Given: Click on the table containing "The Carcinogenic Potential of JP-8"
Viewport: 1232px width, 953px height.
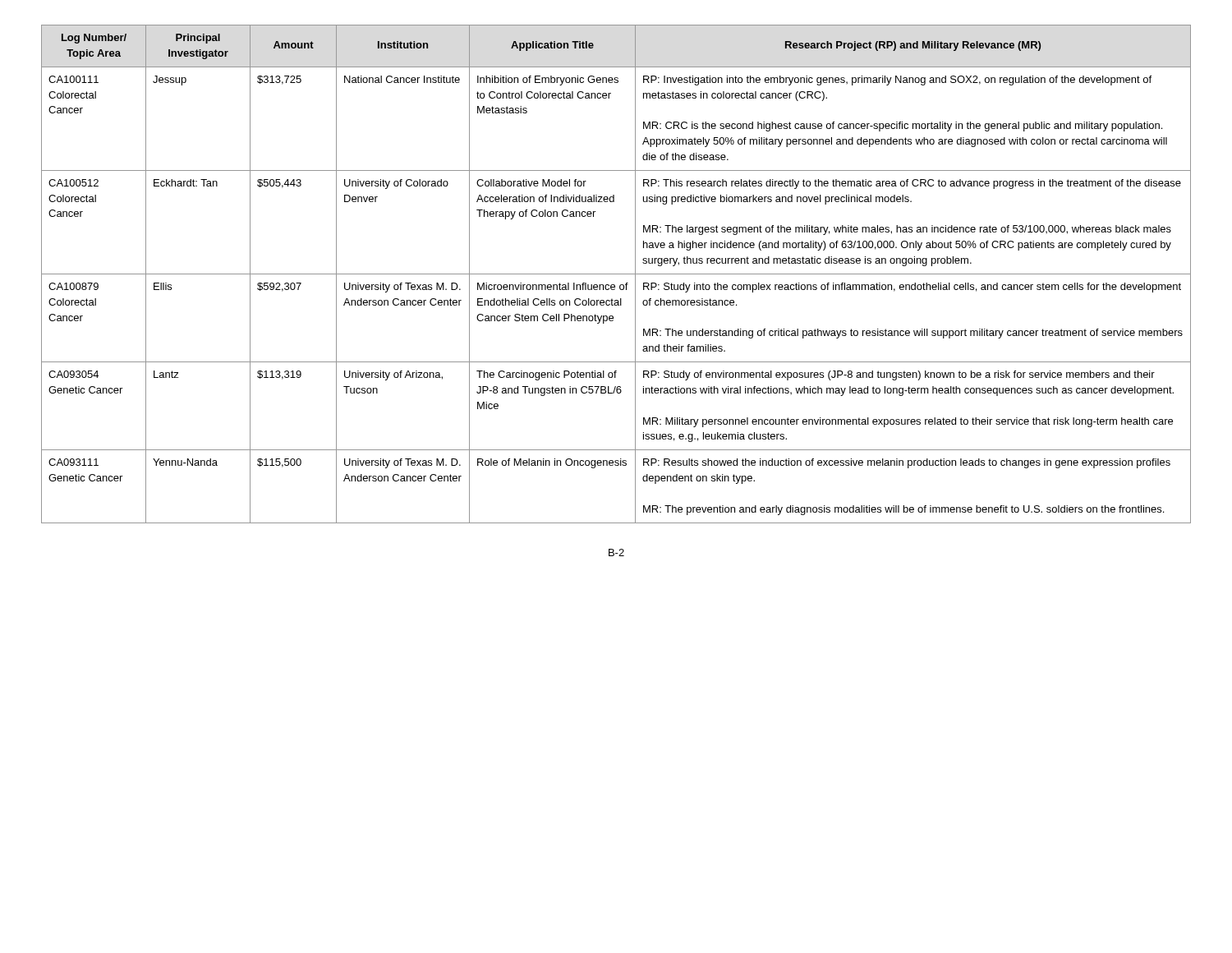Looking at the screenshot, I should (616, 274).
